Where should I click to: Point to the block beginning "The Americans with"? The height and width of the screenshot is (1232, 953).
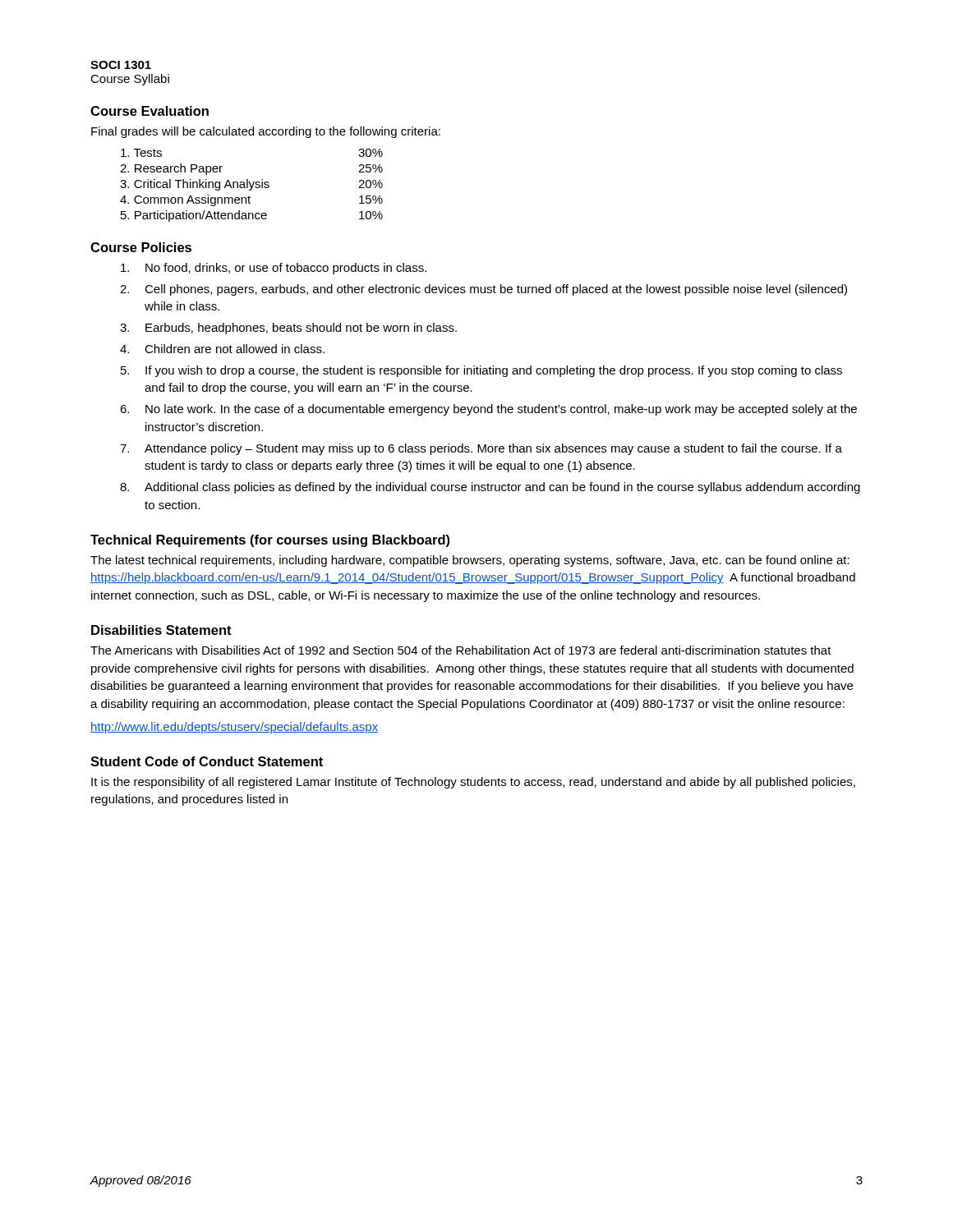pyautogui.click(x=472, y=677)
